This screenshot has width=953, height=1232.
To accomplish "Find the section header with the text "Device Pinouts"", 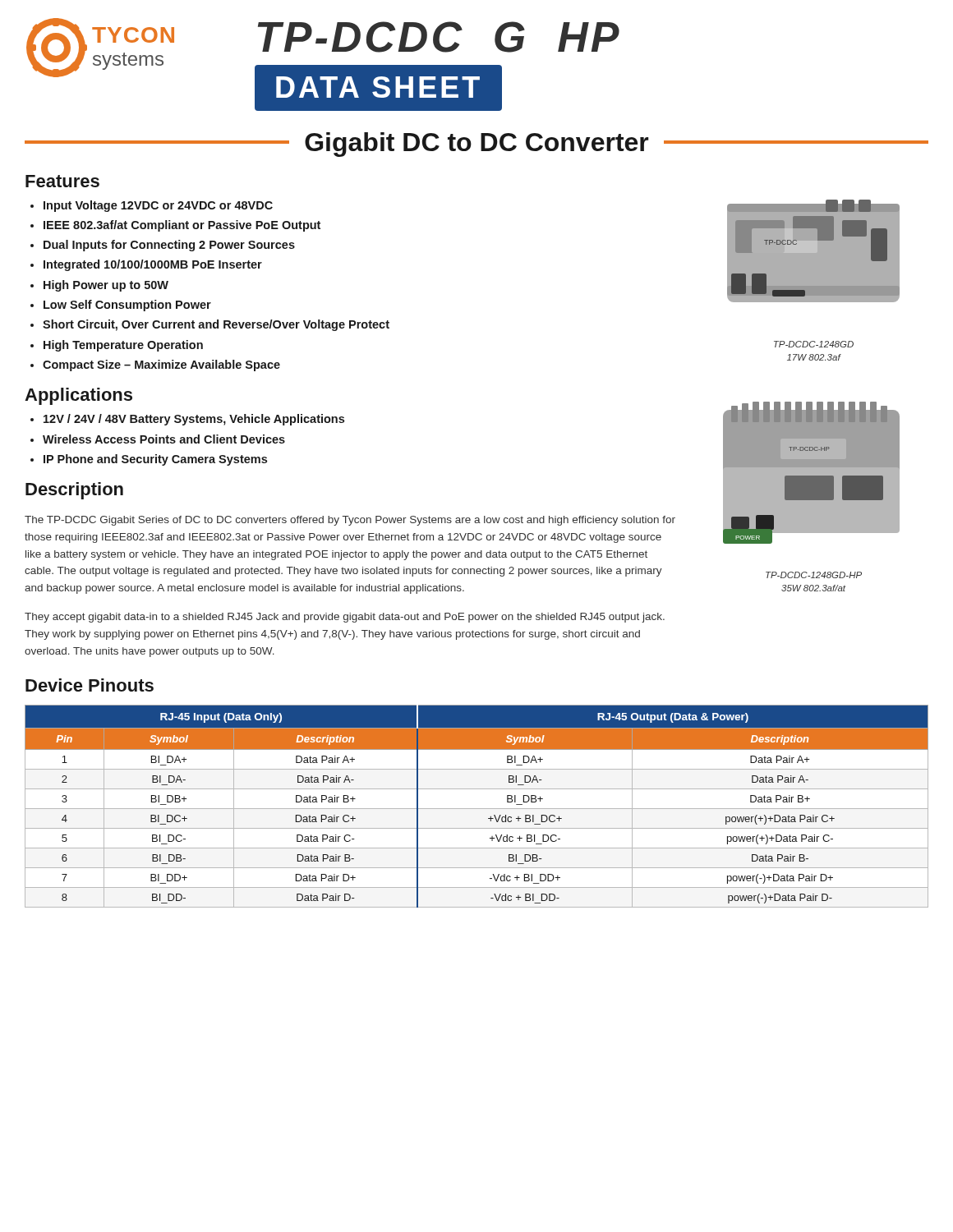I will click(89, 685).
